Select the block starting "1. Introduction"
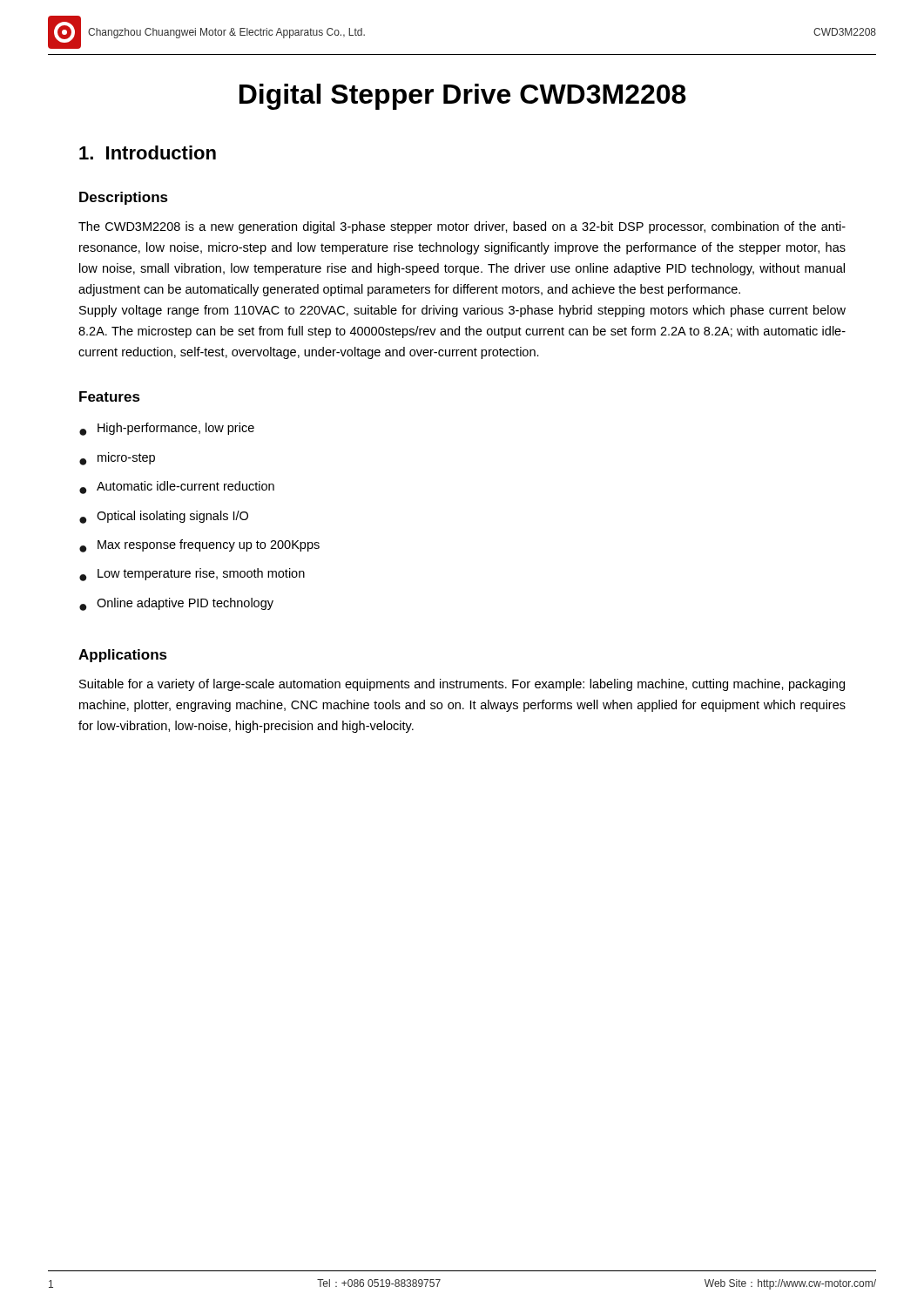The image size is (924, 1307). pyautogui.click(x=148, y=153)
